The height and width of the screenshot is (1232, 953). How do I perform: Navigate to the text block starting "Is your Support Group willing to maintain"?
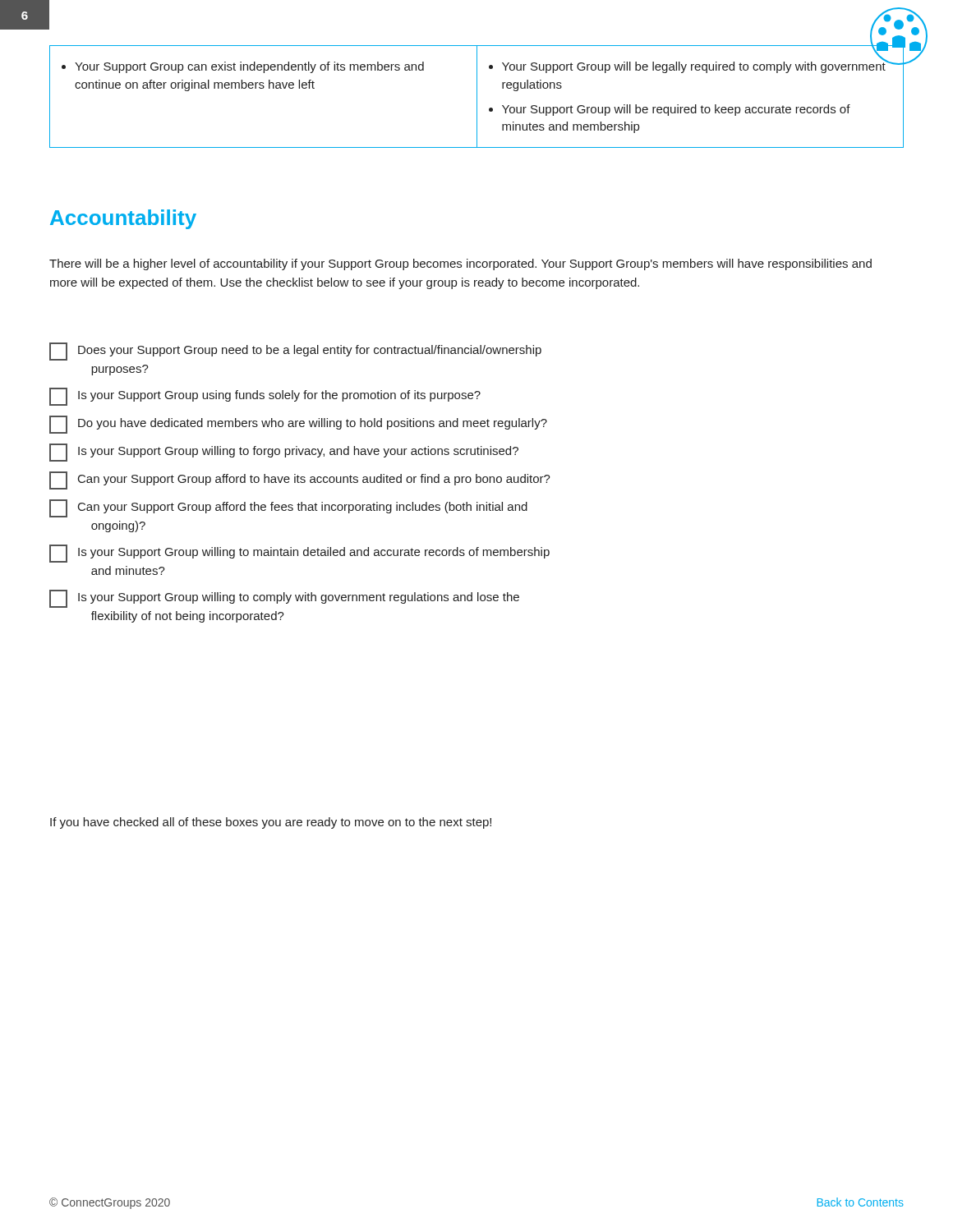[x=476, y=561]
